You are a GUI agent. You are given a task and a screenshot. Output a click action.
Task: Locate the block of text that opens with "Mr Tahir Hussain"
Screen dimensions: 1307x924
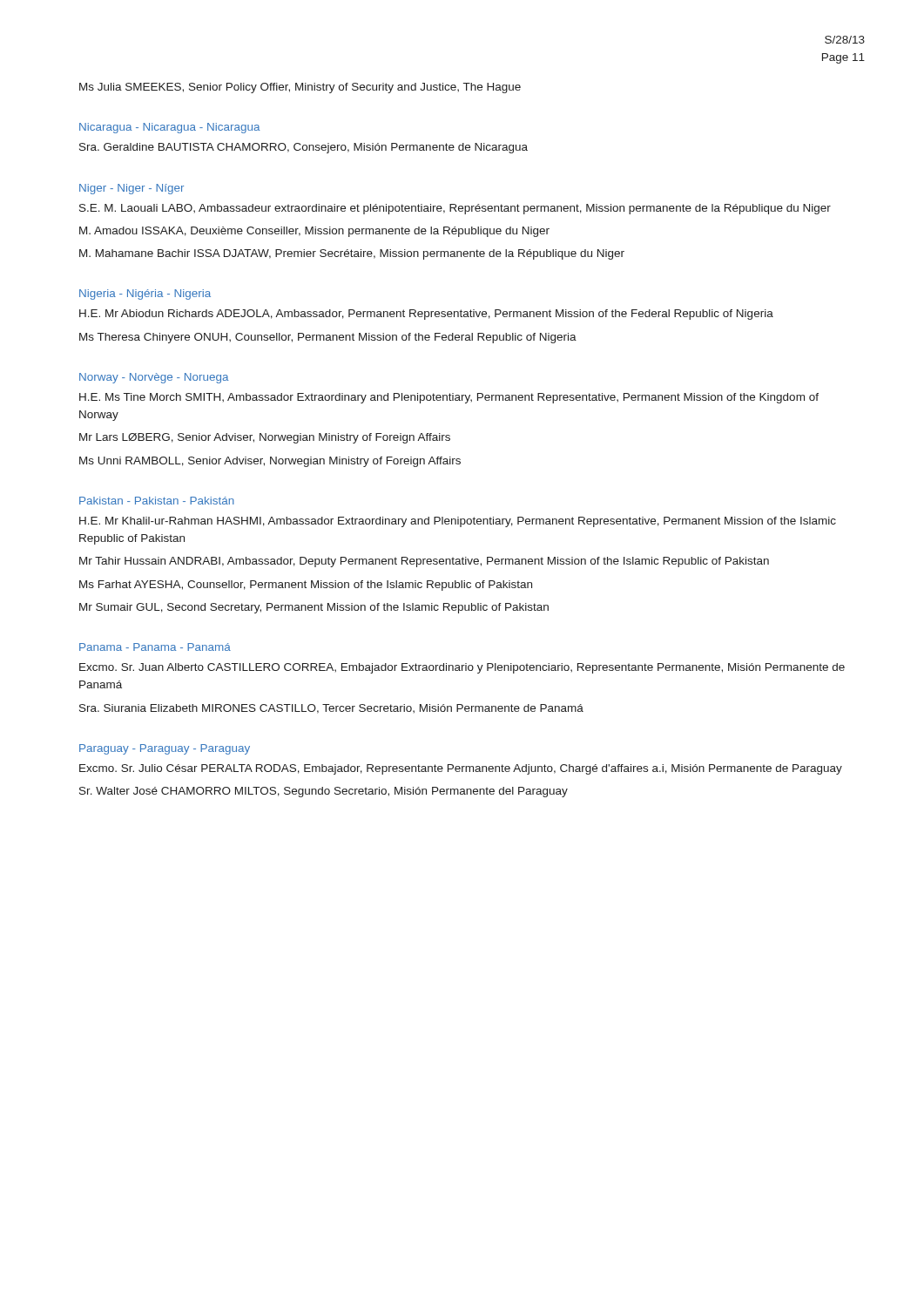[x=424, y=561]
